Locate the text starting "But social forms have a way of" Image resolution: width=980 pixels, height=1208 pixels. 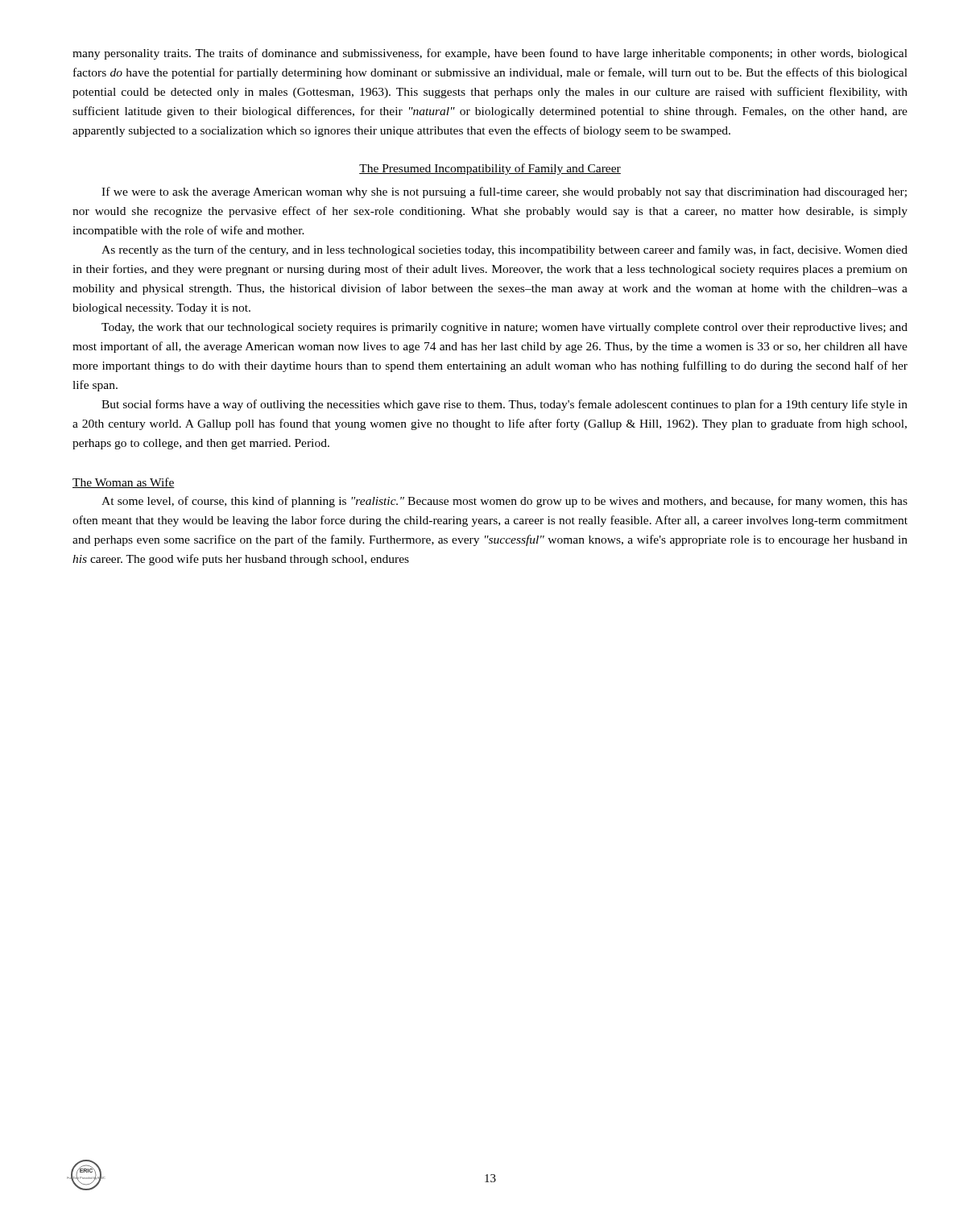pos(490,423)
